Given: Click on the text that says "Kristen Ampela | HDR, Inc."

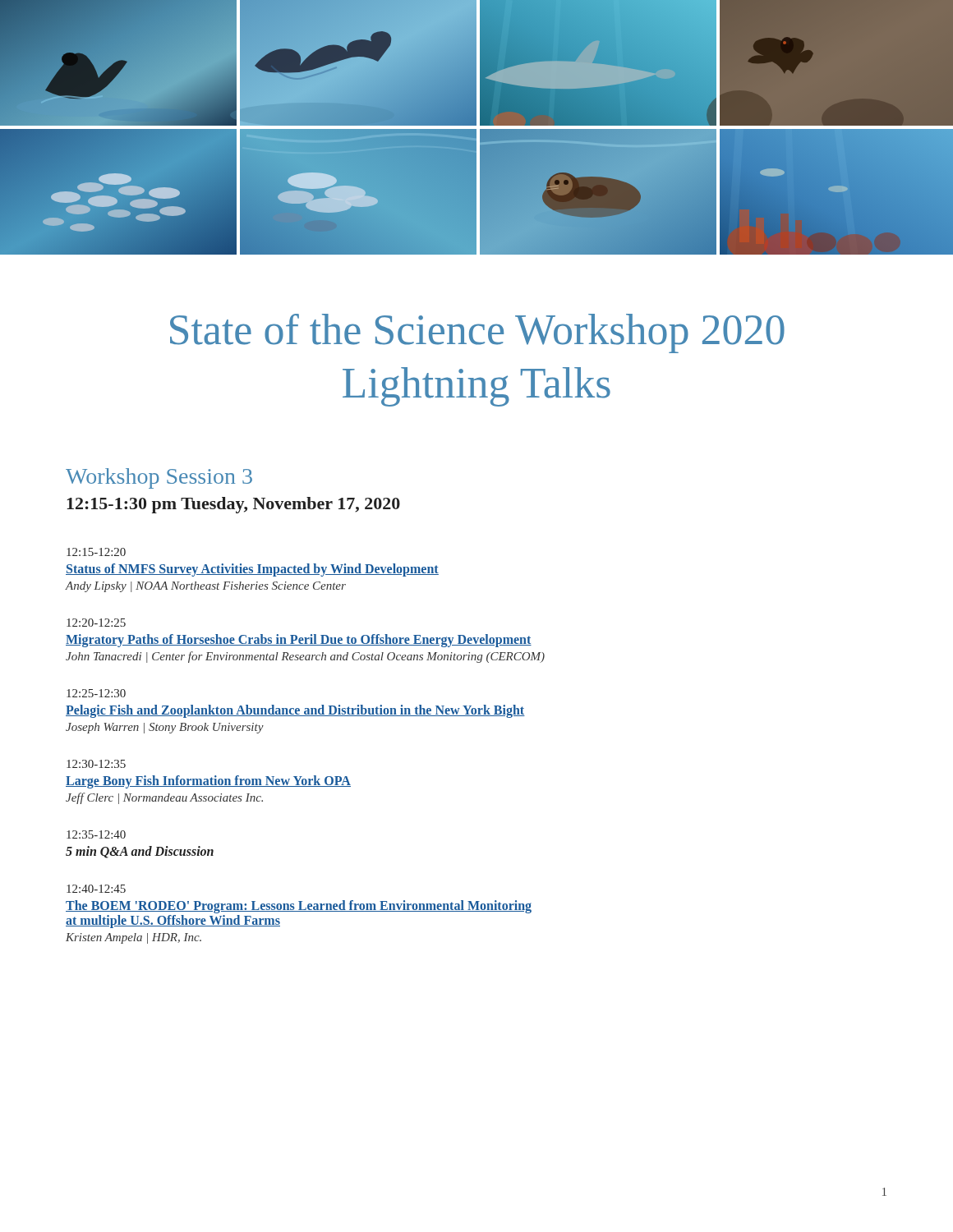Looking at the screenshot, I should [134, 937].
